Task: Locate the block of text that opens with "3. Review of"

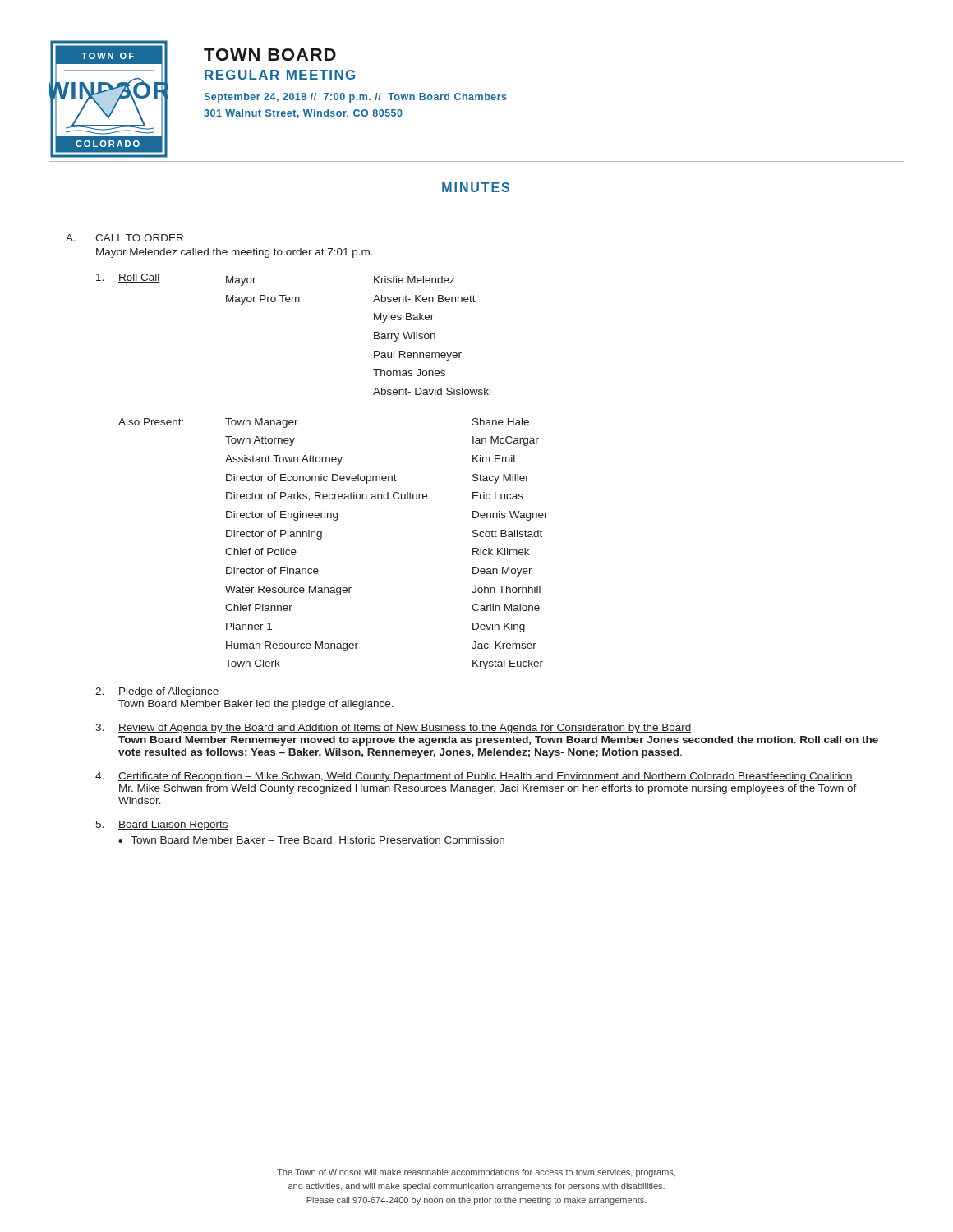Action: pos(491,740)
